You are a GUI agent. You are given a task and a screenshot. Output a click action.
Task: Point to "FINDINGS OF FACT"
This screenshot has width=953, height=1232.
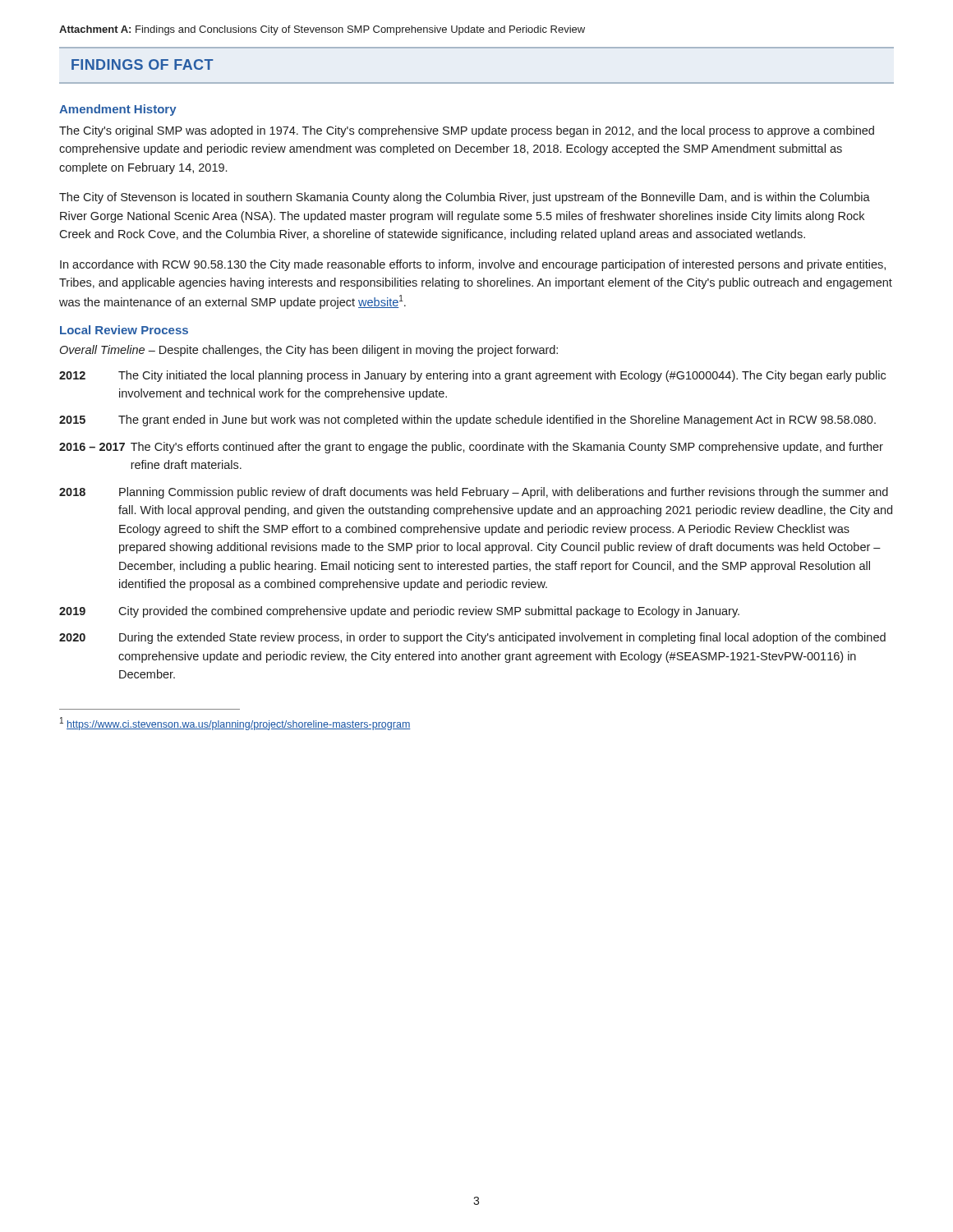(x=142, y=65)
